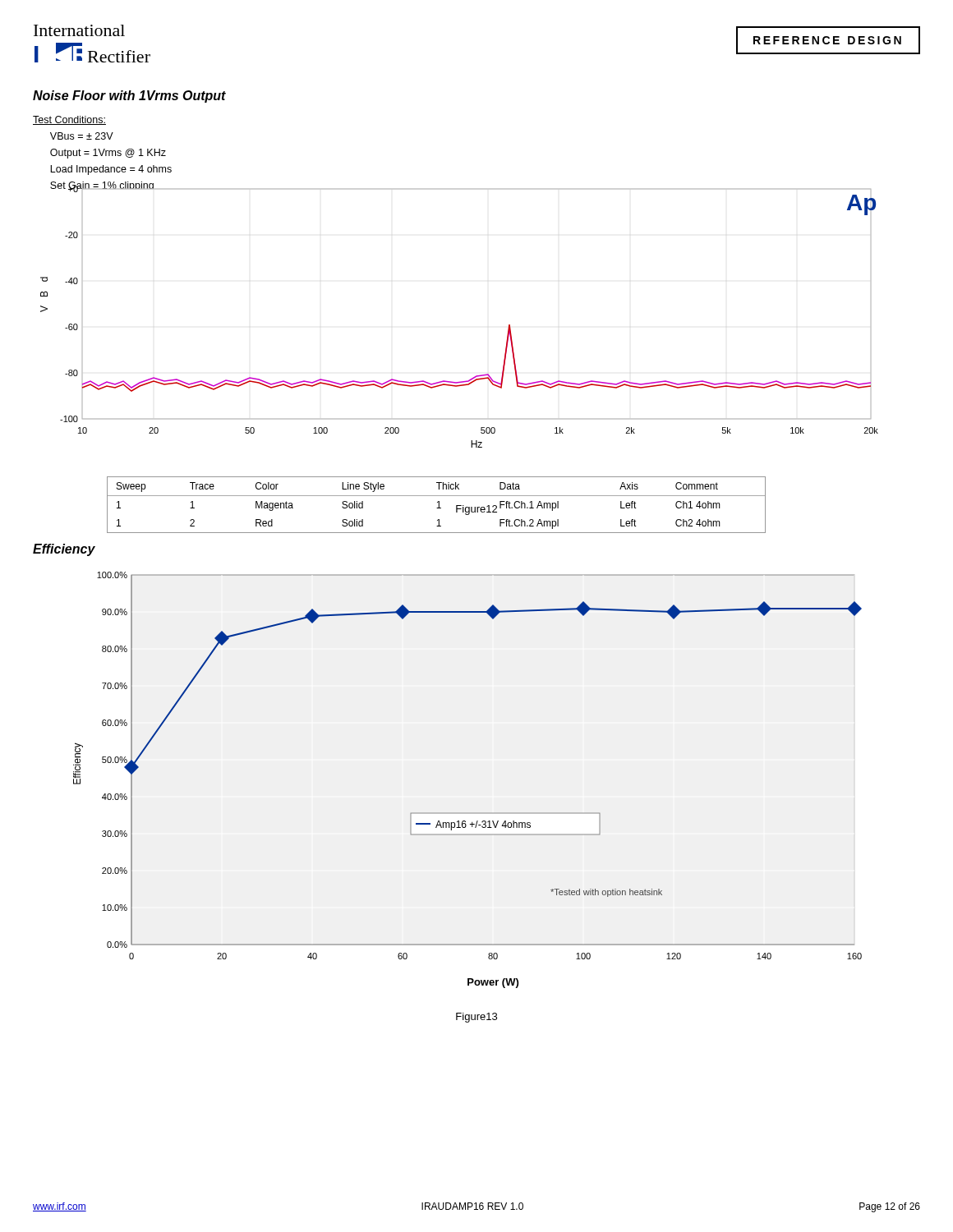Image resolution: width=953 pixels, height=1232 pixels.
Task: Locate the logo
Action: pos(119,41)
